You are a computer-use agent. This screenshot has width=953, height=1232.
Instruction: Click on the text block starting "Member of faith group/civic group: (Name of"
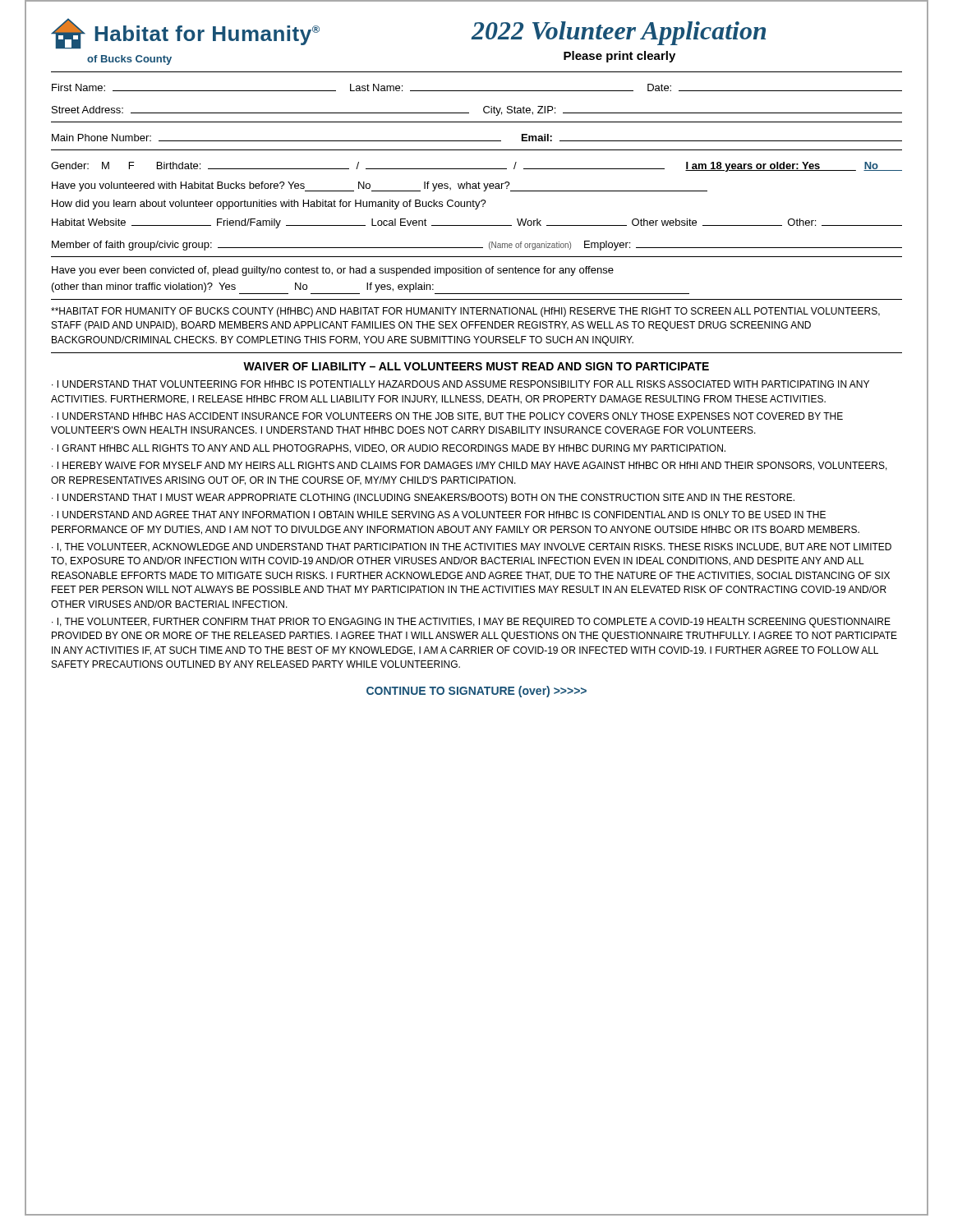[476, 242]
